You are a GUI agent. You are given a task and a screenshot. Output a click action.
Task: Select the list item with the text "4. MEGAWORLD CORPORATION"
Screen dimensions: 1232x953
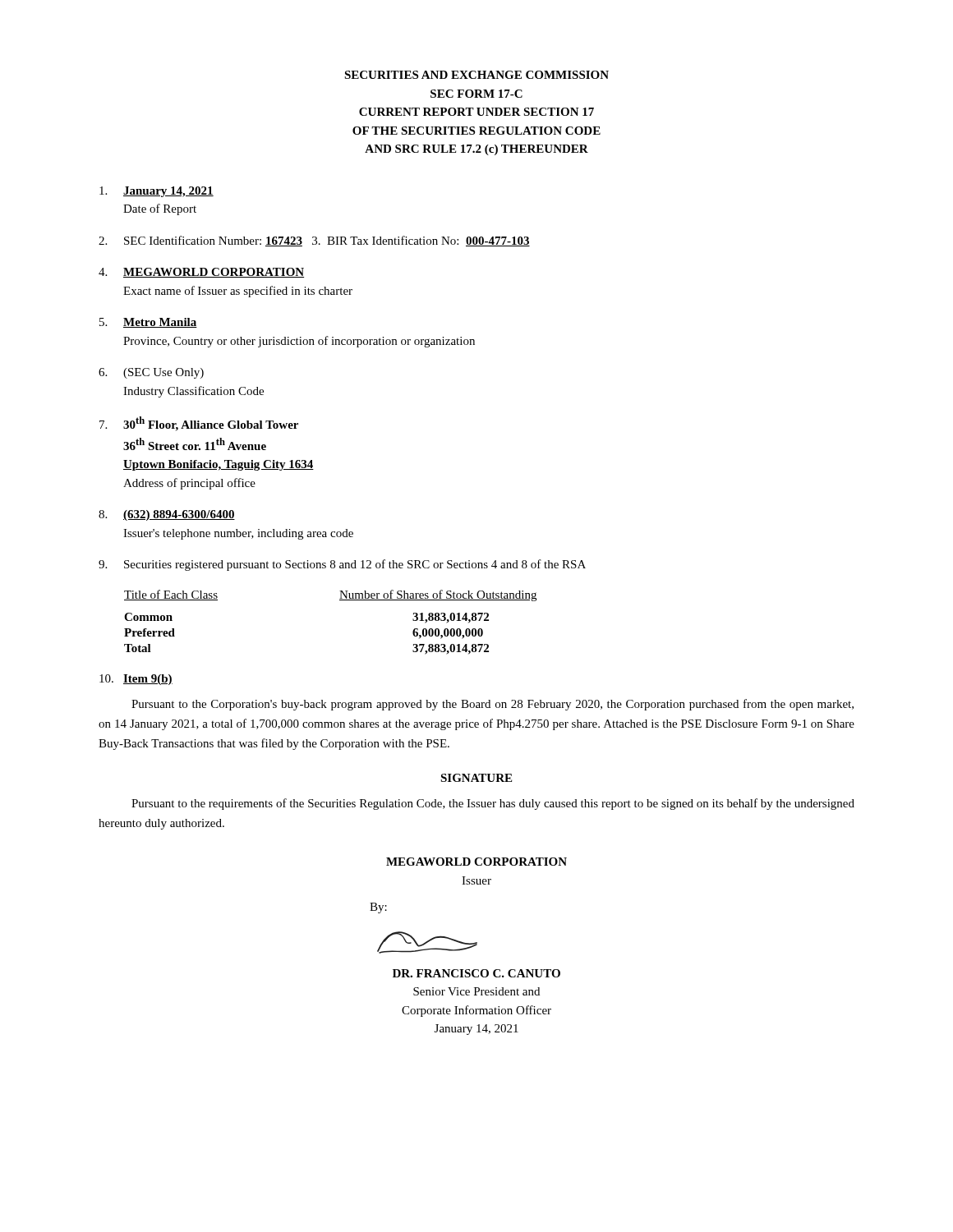201,273
